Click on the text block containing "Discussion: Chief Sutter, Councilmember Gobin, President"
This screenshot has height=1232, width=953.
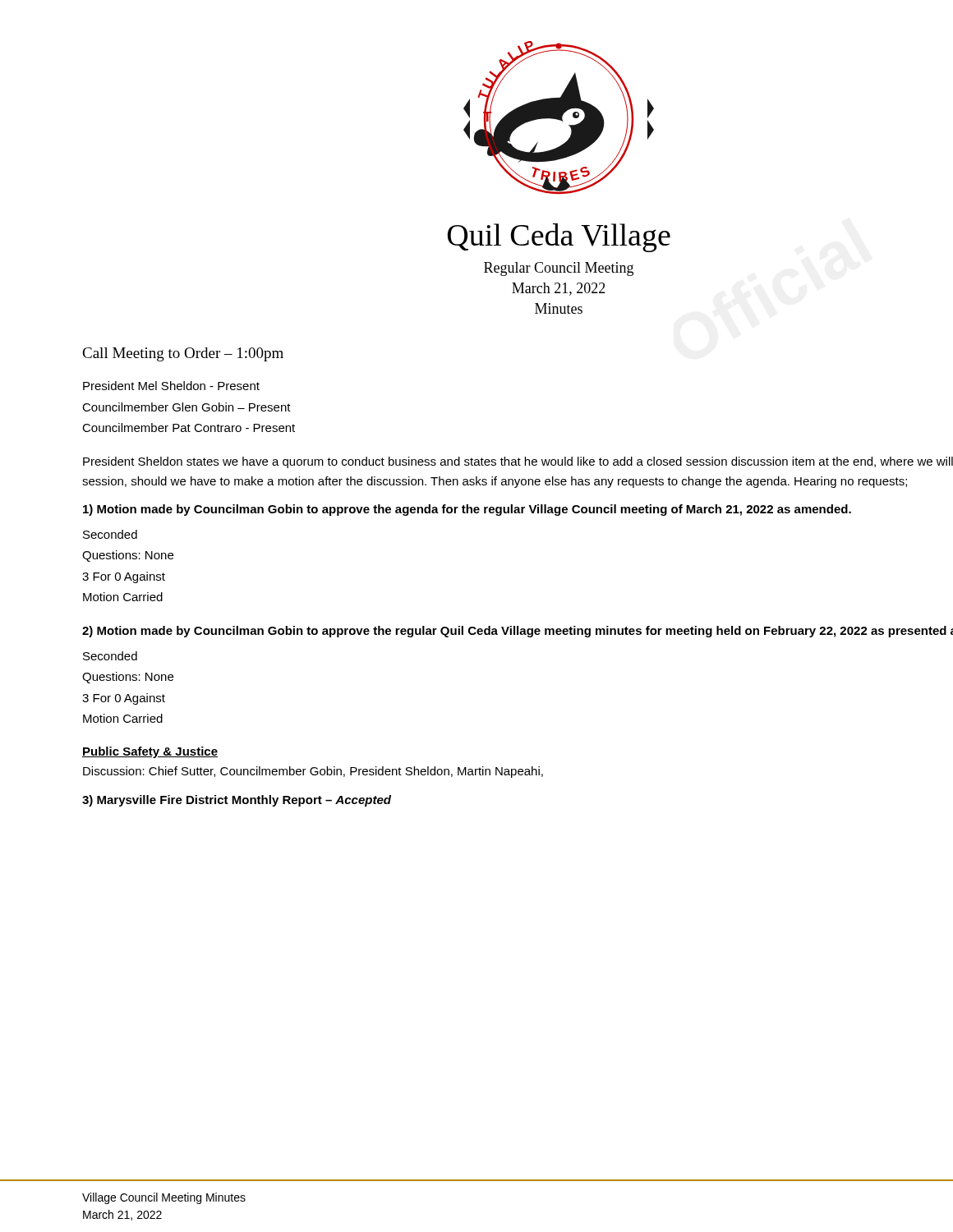click(313, 771)
